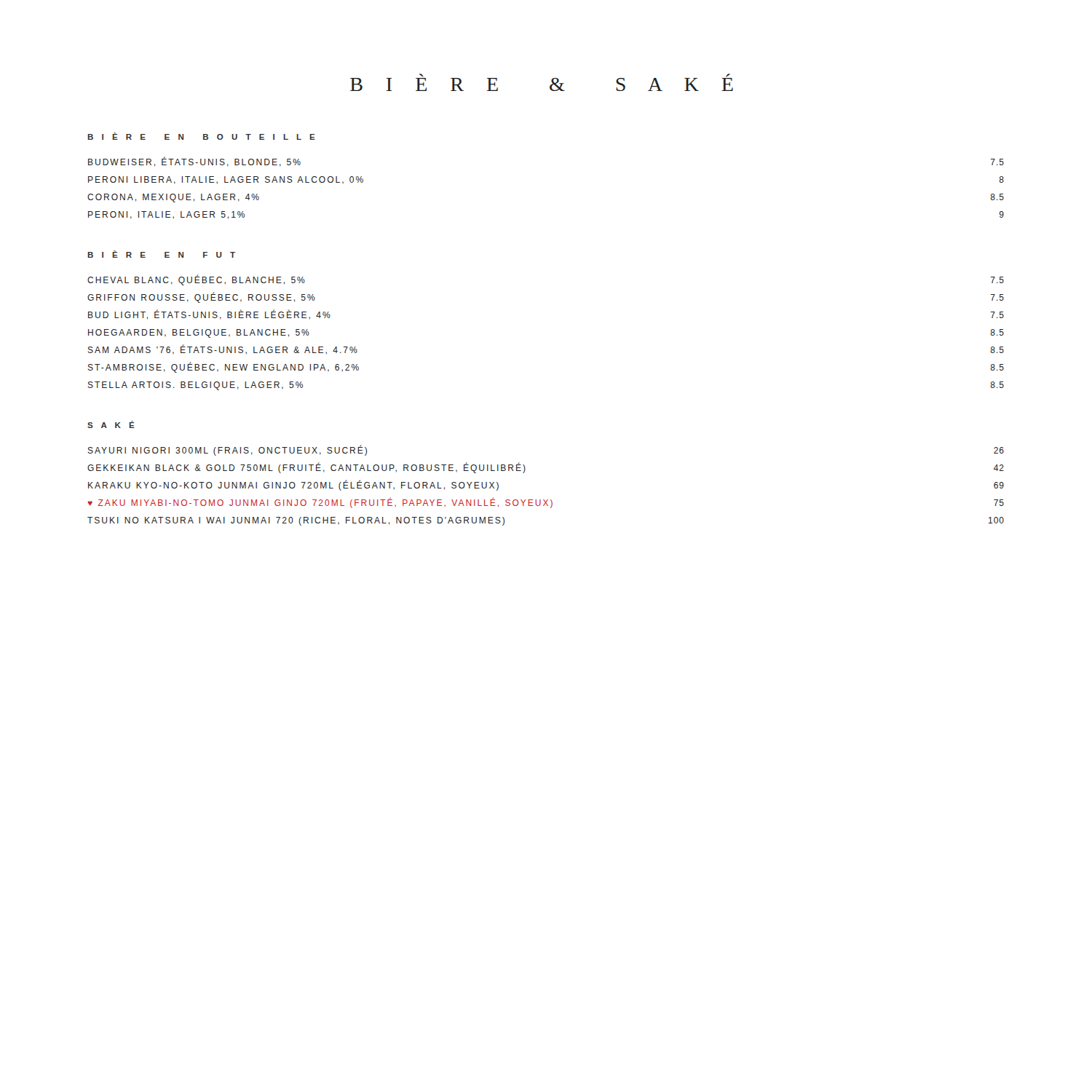Where is the passage that starts "CHEVAL BLANC, QUÉBEC,"?
This screenshot has width=1092, height=1092.
point(197,280)
